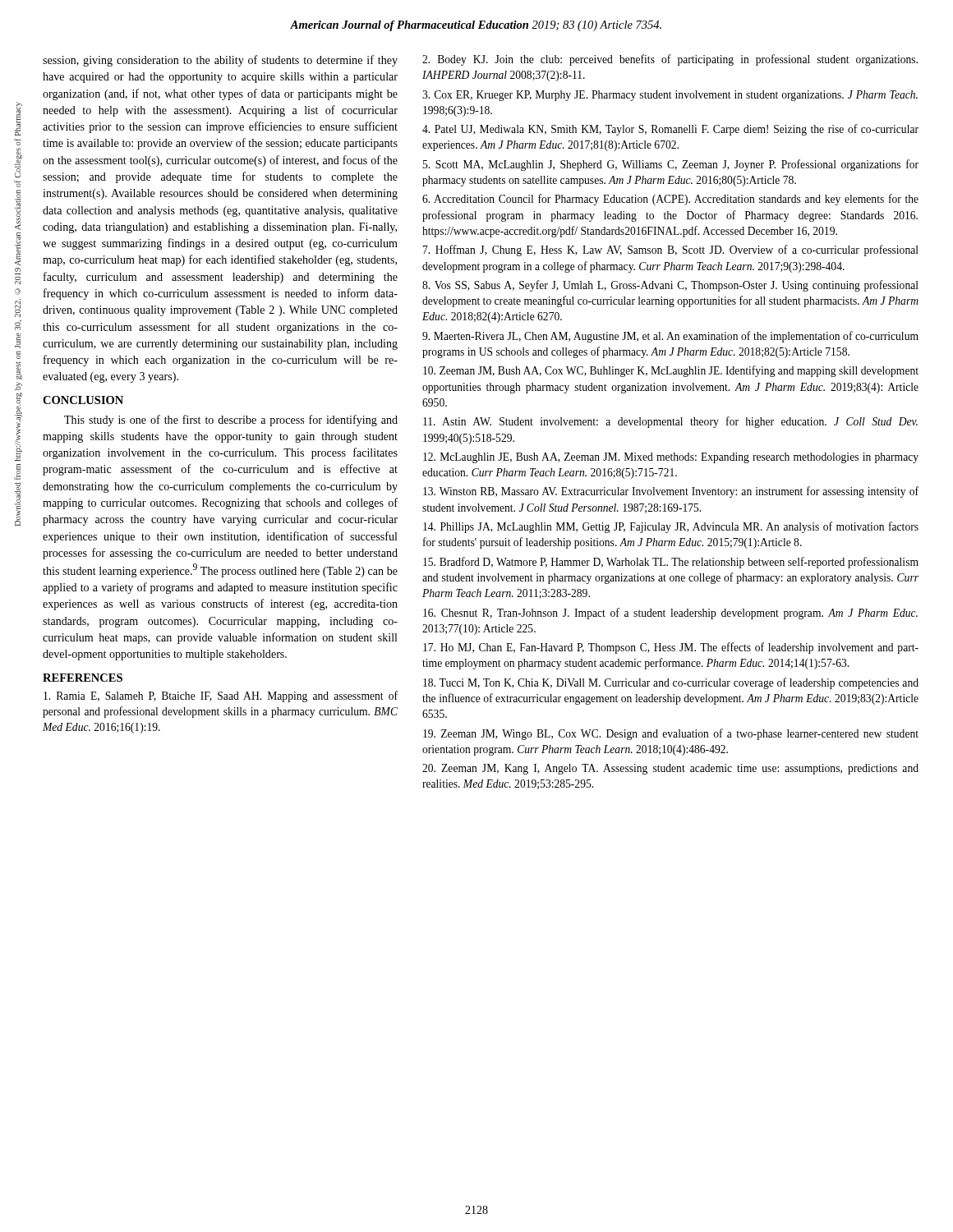Point to the block beginning "15. Bradford D, Watmore P, Hammer D,"
This screenshot has width=953, height=1232.
(670, 578)
